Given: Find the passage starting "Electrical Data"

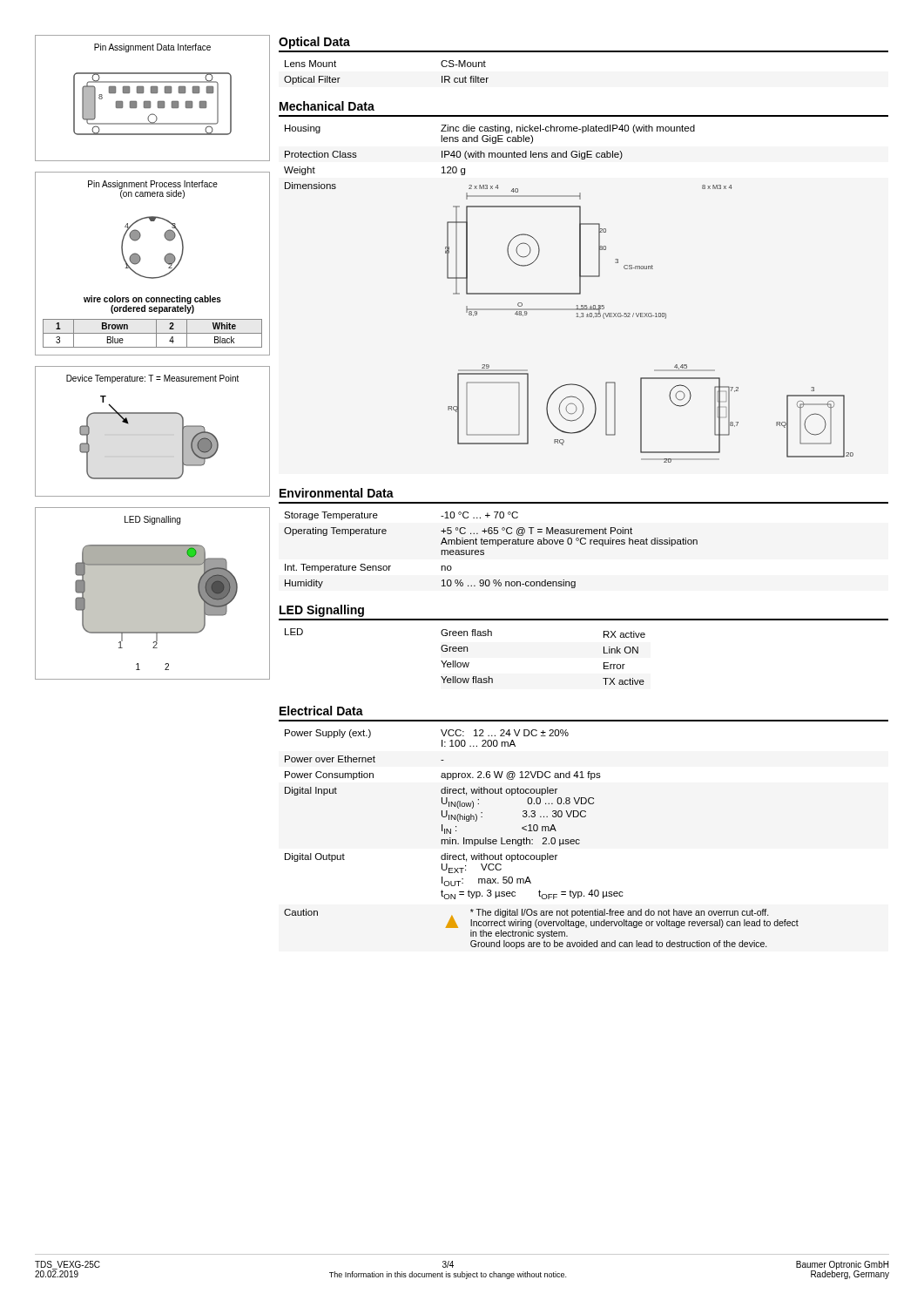Looking at the screenshot, I should [321, 711].
